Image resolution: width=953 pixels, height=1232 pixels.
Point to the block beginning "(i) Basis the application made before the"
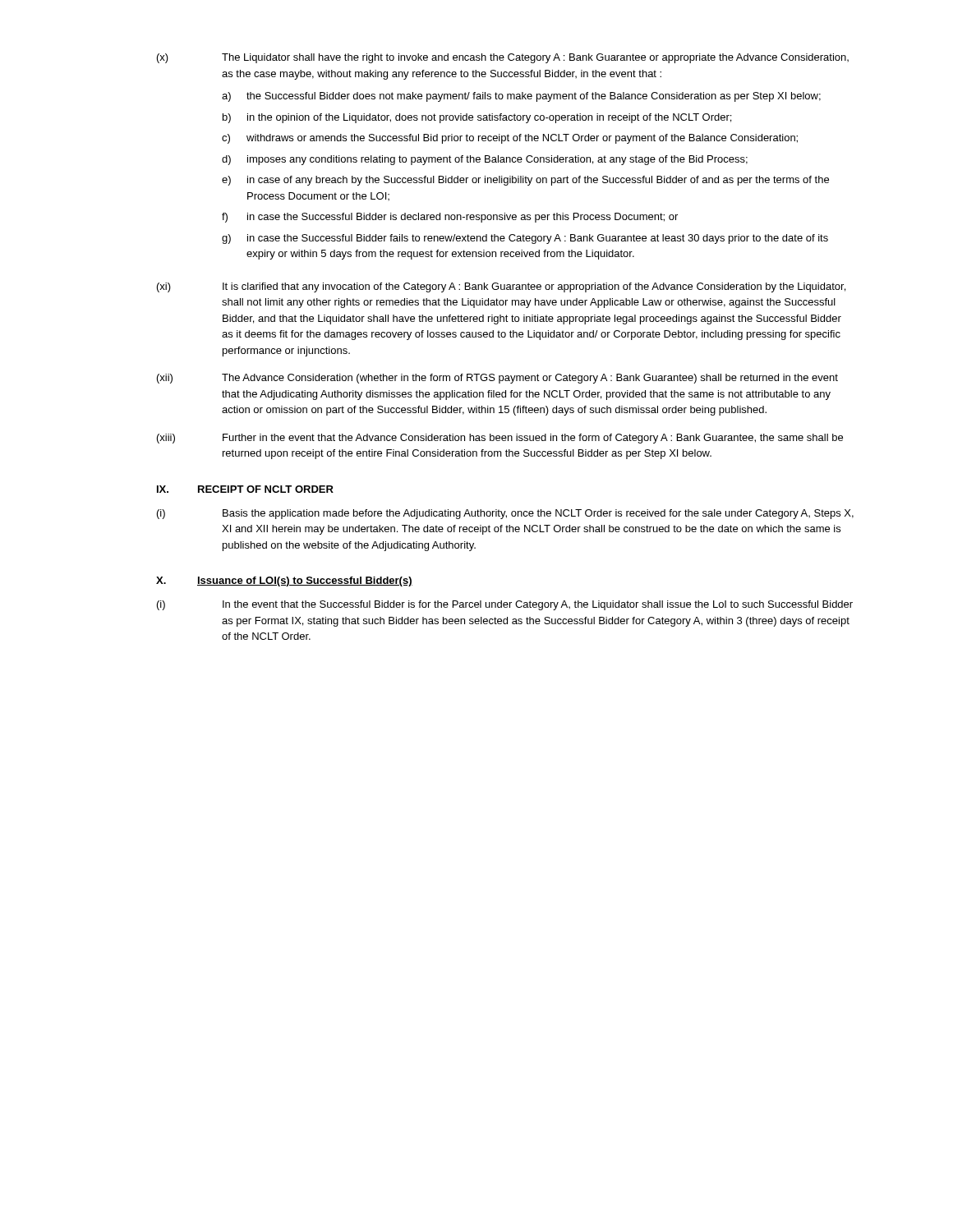505,529
